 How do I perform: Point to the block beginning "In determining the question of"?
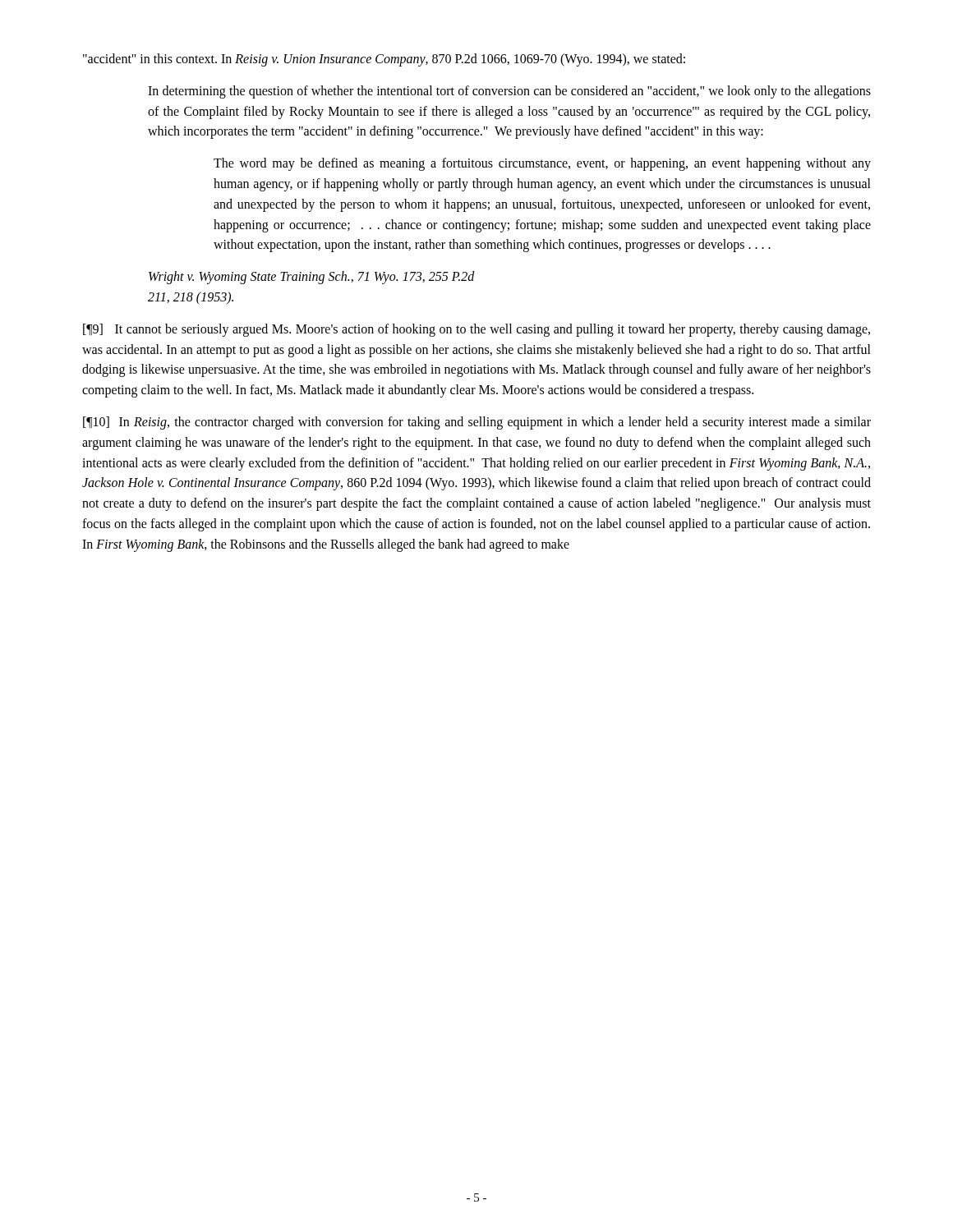[509, 112]
